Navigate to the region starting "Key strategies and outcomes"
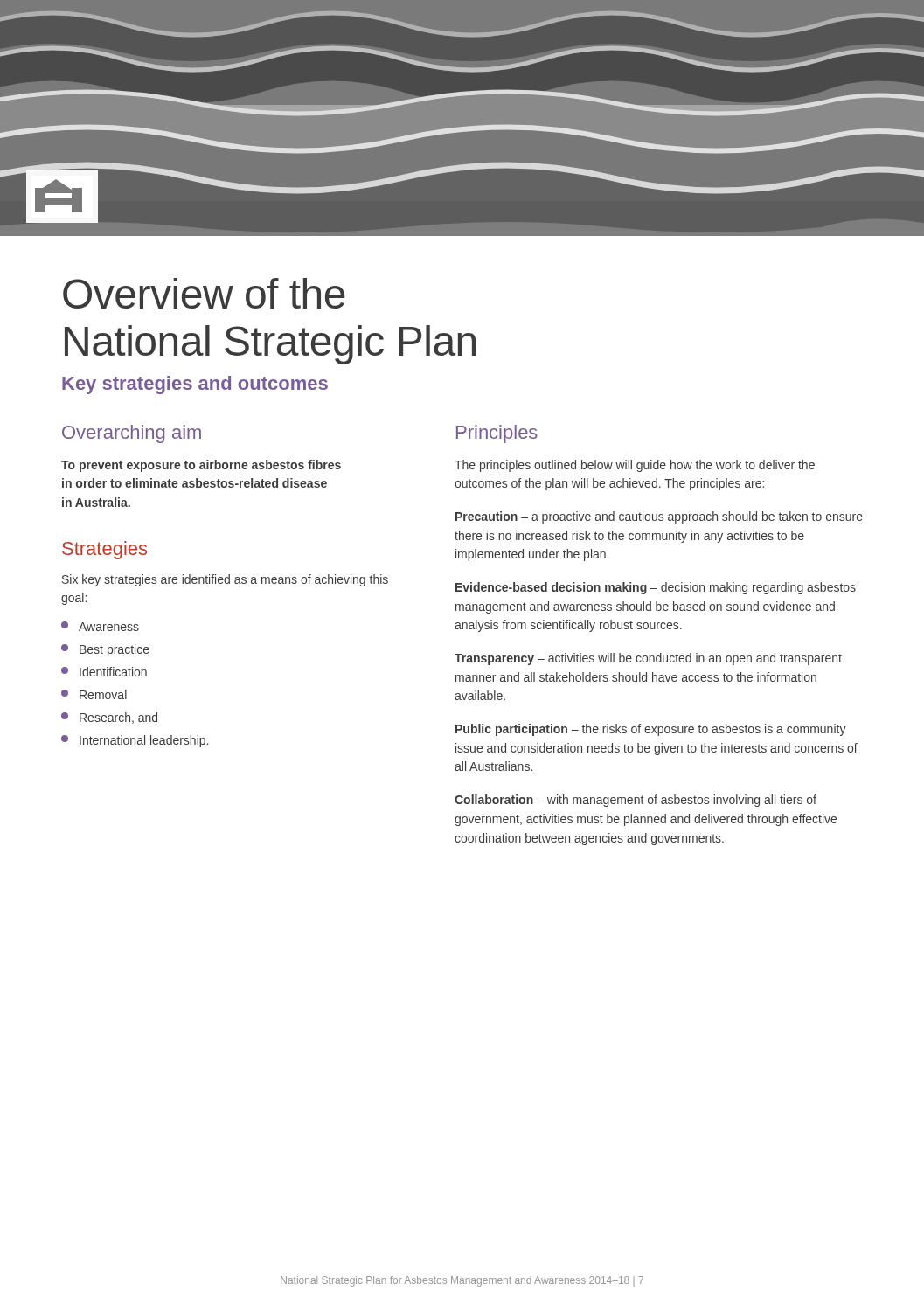The width and height of the screenshot is (924, 1311). 195,383
